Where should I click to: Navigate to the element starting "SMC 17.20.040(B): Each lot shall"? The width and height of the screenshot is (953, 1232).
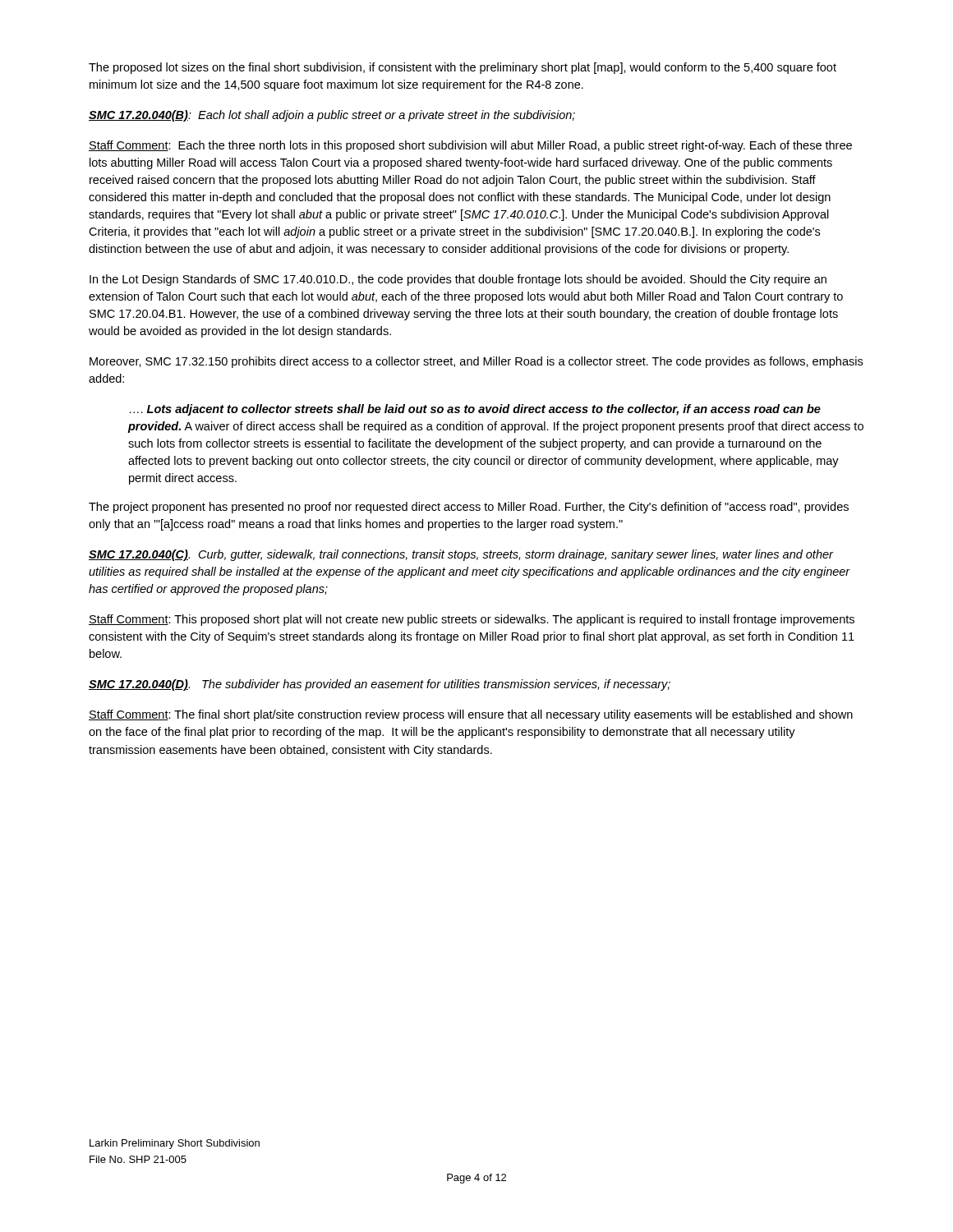click(x=332, y=115)
